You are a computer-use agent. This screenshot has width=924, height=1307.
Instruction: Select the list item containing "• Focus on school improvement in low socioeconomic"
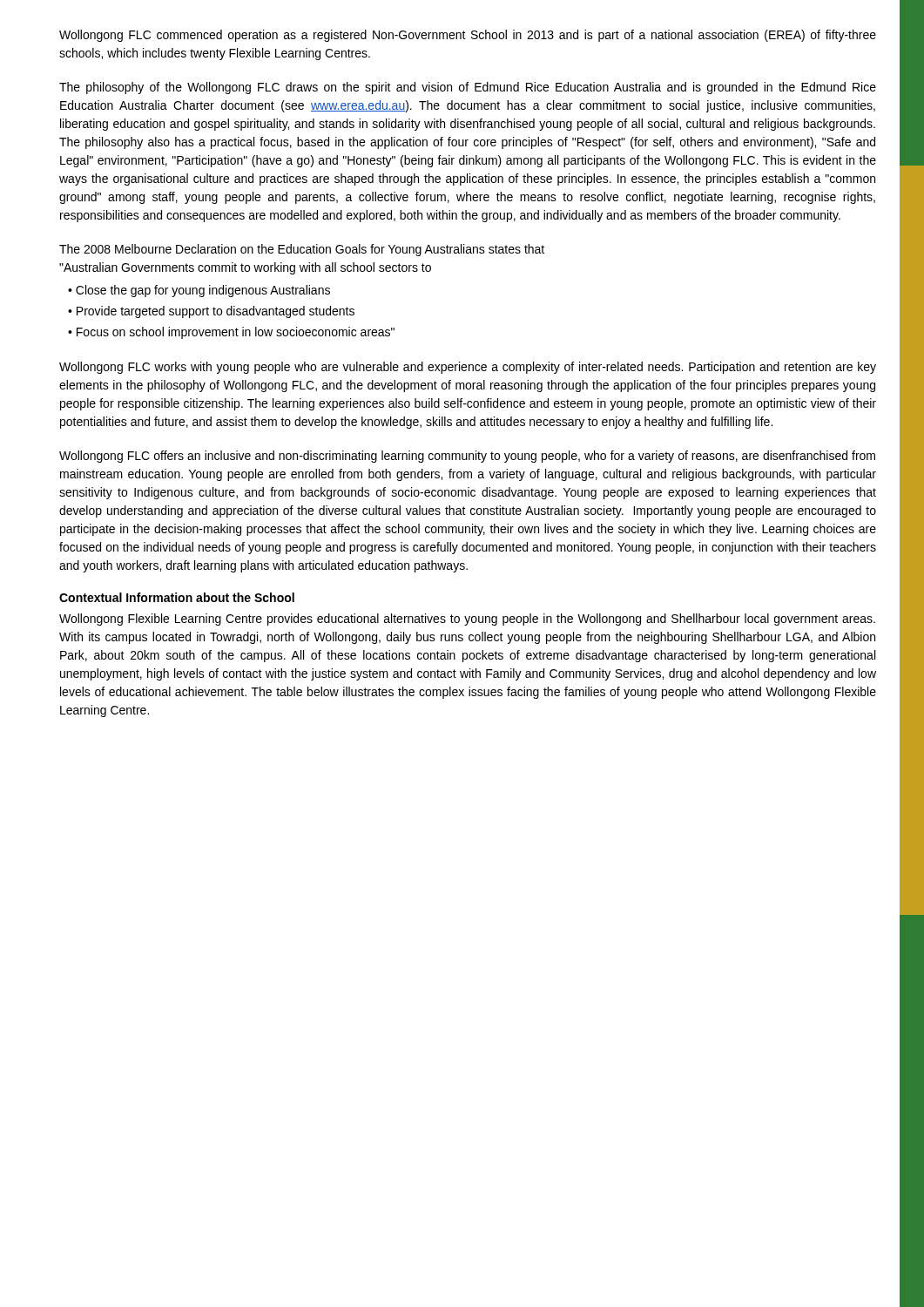231,333
